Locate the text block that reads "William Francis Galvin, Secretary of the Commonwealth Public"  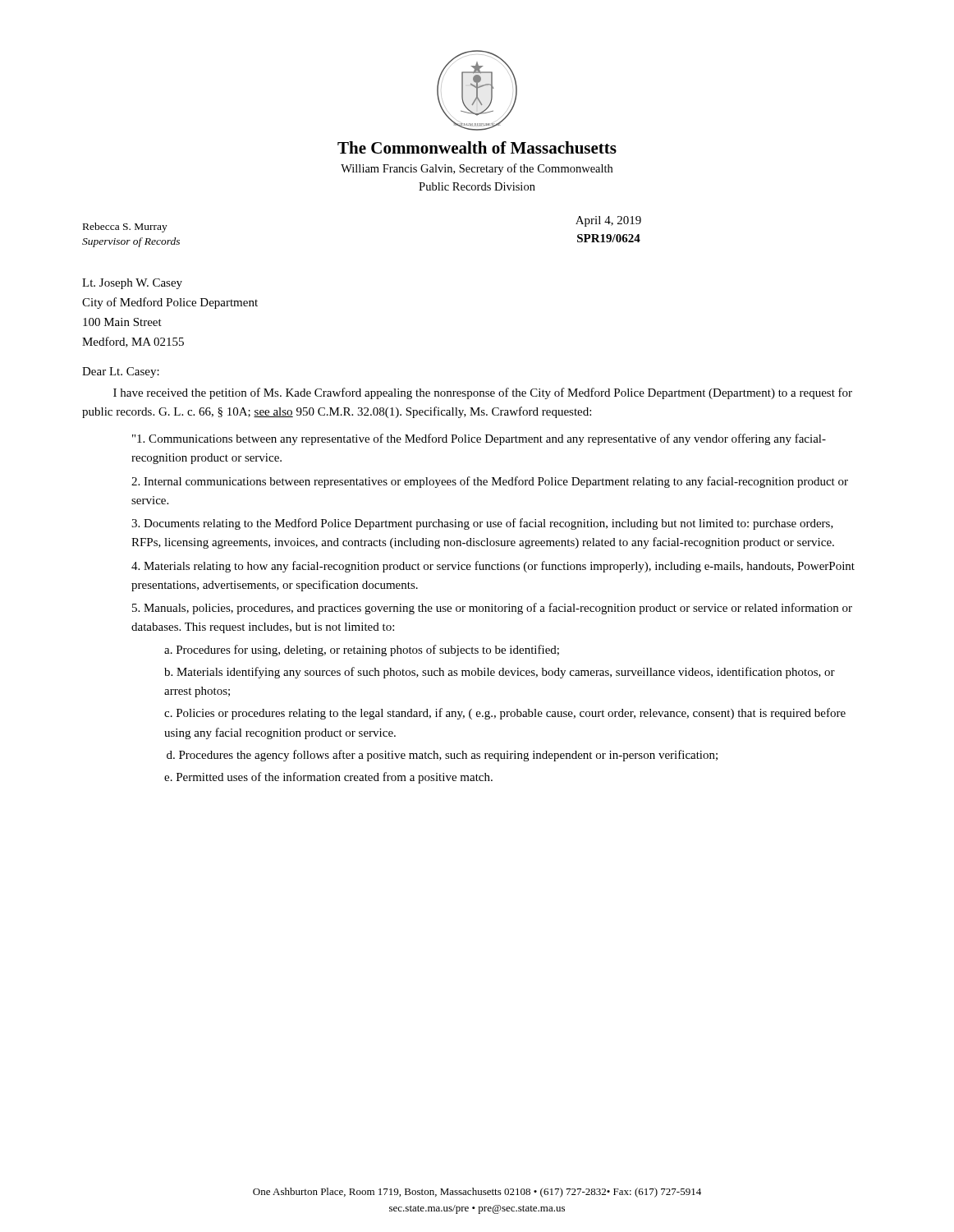click(x=477, y=177)
